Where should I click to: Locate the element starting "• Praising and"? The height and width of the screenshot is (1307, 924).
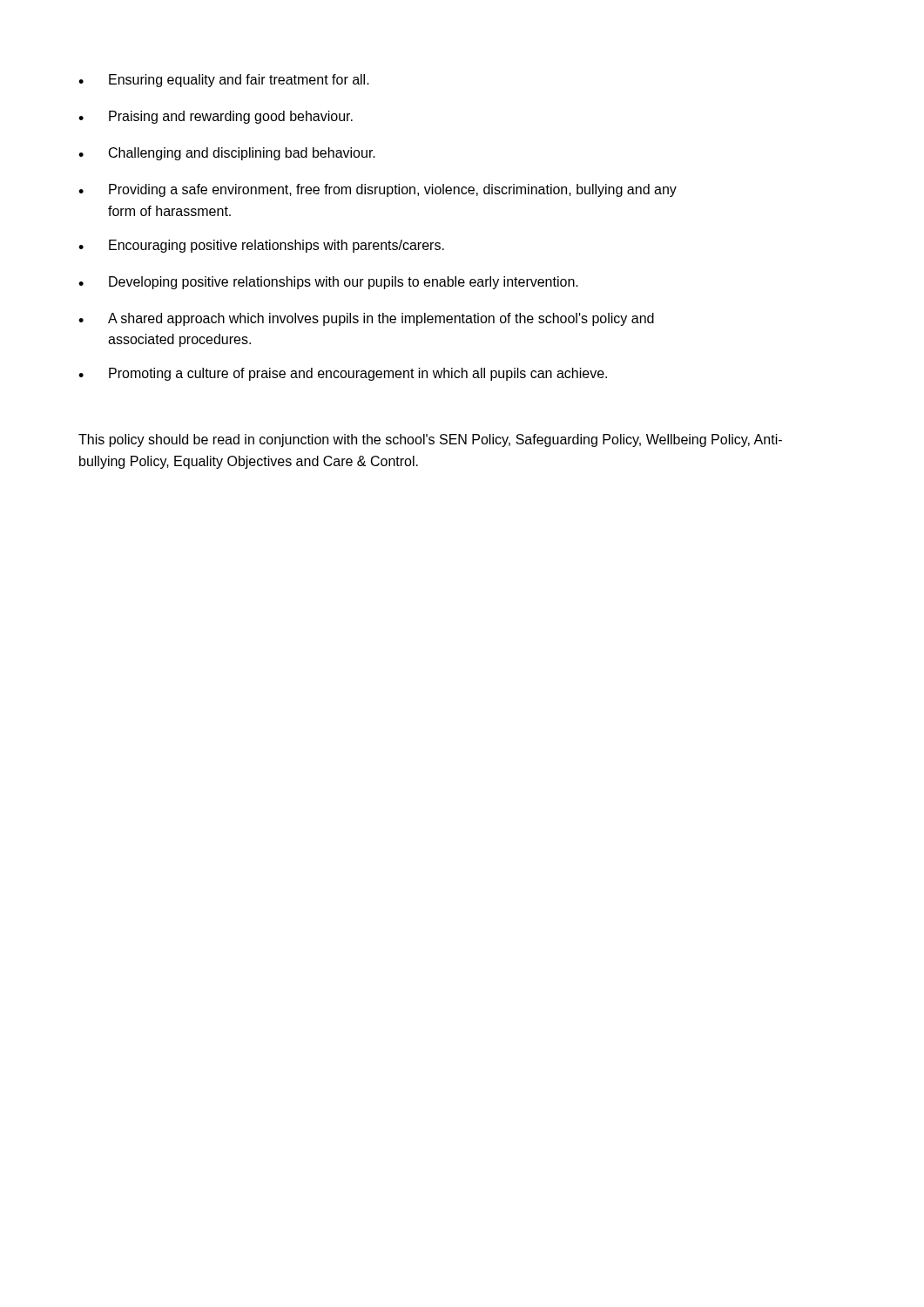coord(216,118)
